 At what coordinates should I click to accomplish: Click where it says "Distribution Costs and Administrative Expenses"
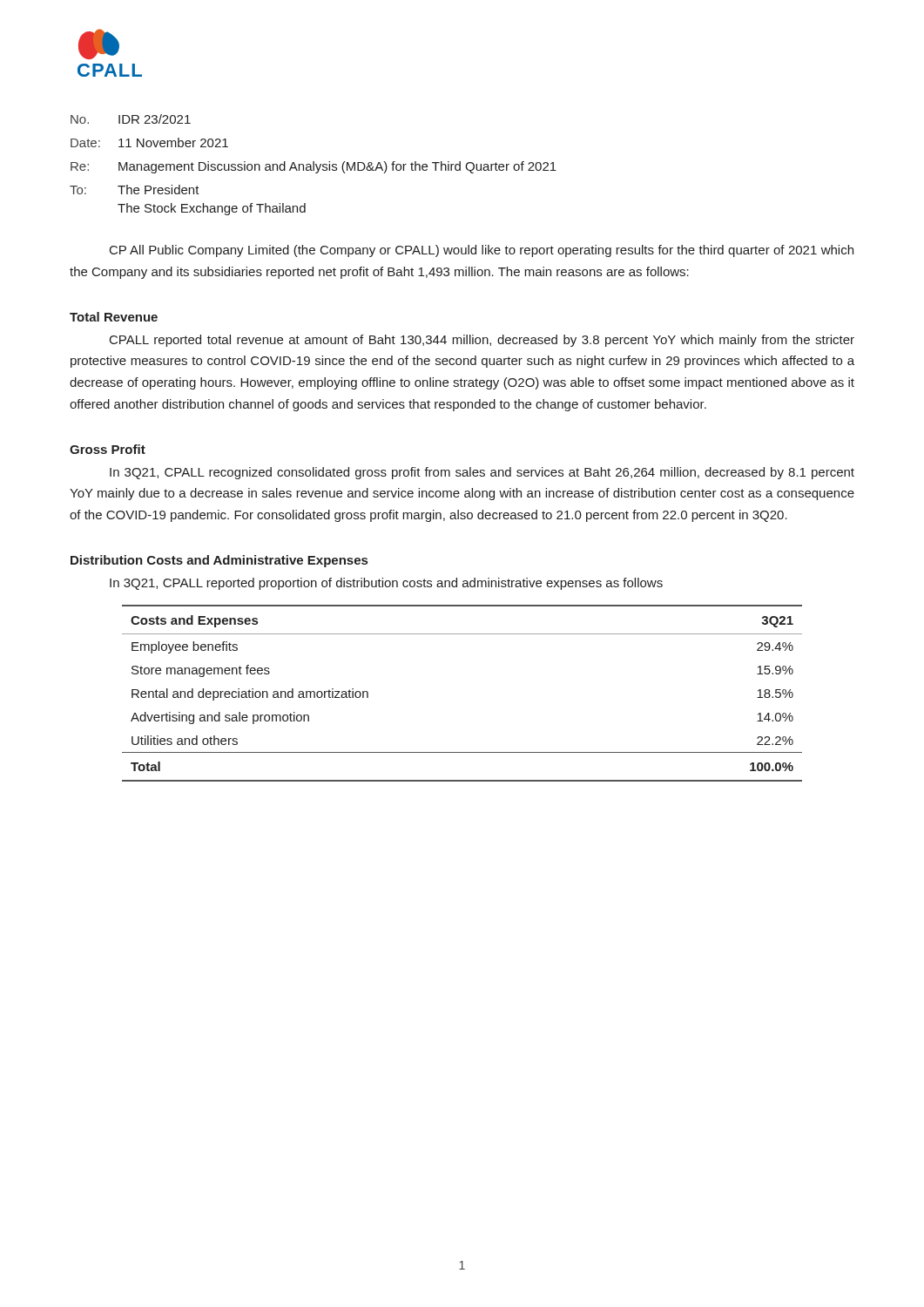click(219, 560)
